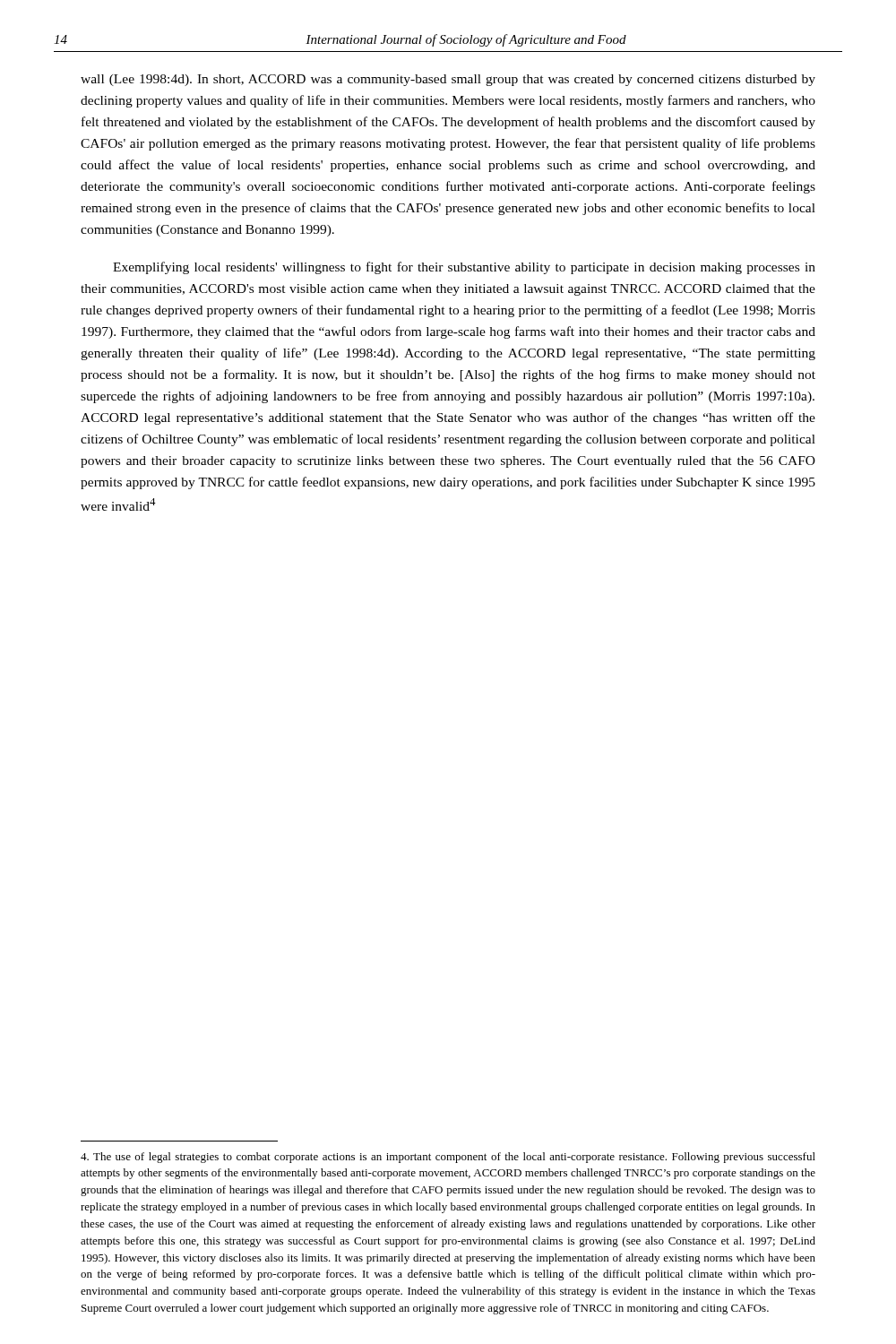Locate the text block with the text "Exemplifying local residents' willingness to fight for"
Viewport: 896px width, 1344px height.
[x=448, y=386]
